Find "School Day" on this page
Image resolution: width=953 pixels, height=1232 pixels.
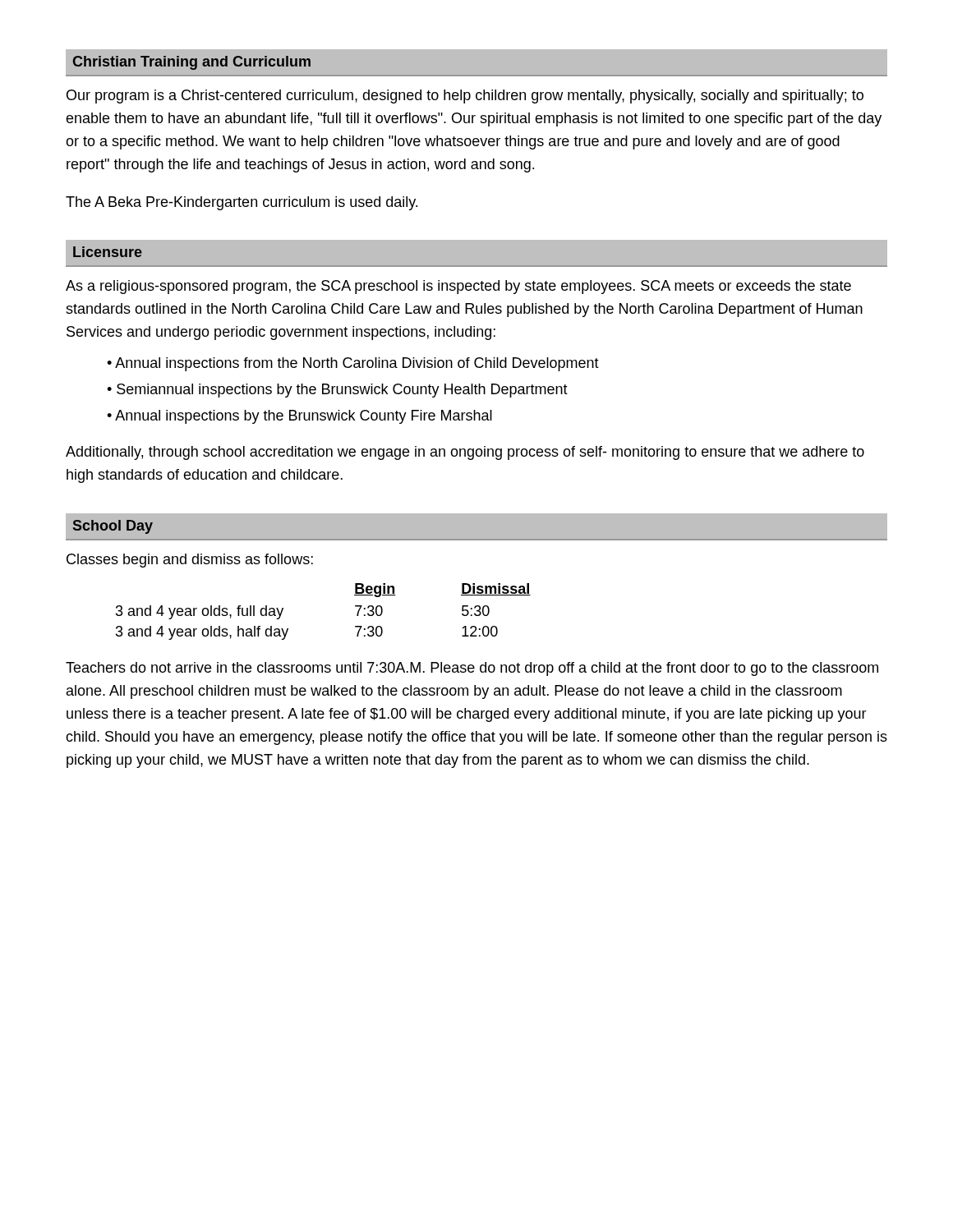[x=113, y=525]
